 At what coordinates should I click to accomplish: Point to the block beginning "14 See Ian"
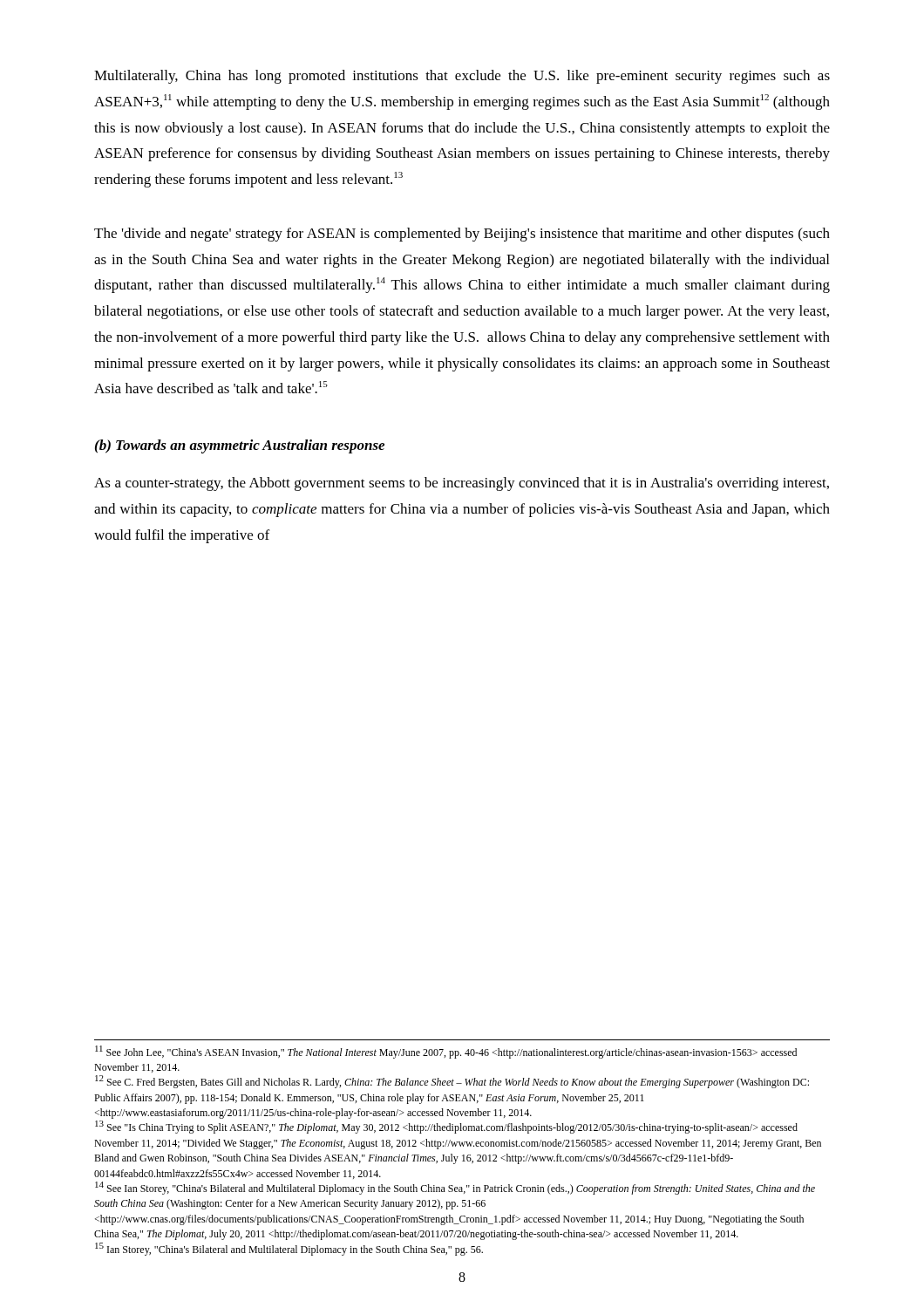[x=455, y=1211]
